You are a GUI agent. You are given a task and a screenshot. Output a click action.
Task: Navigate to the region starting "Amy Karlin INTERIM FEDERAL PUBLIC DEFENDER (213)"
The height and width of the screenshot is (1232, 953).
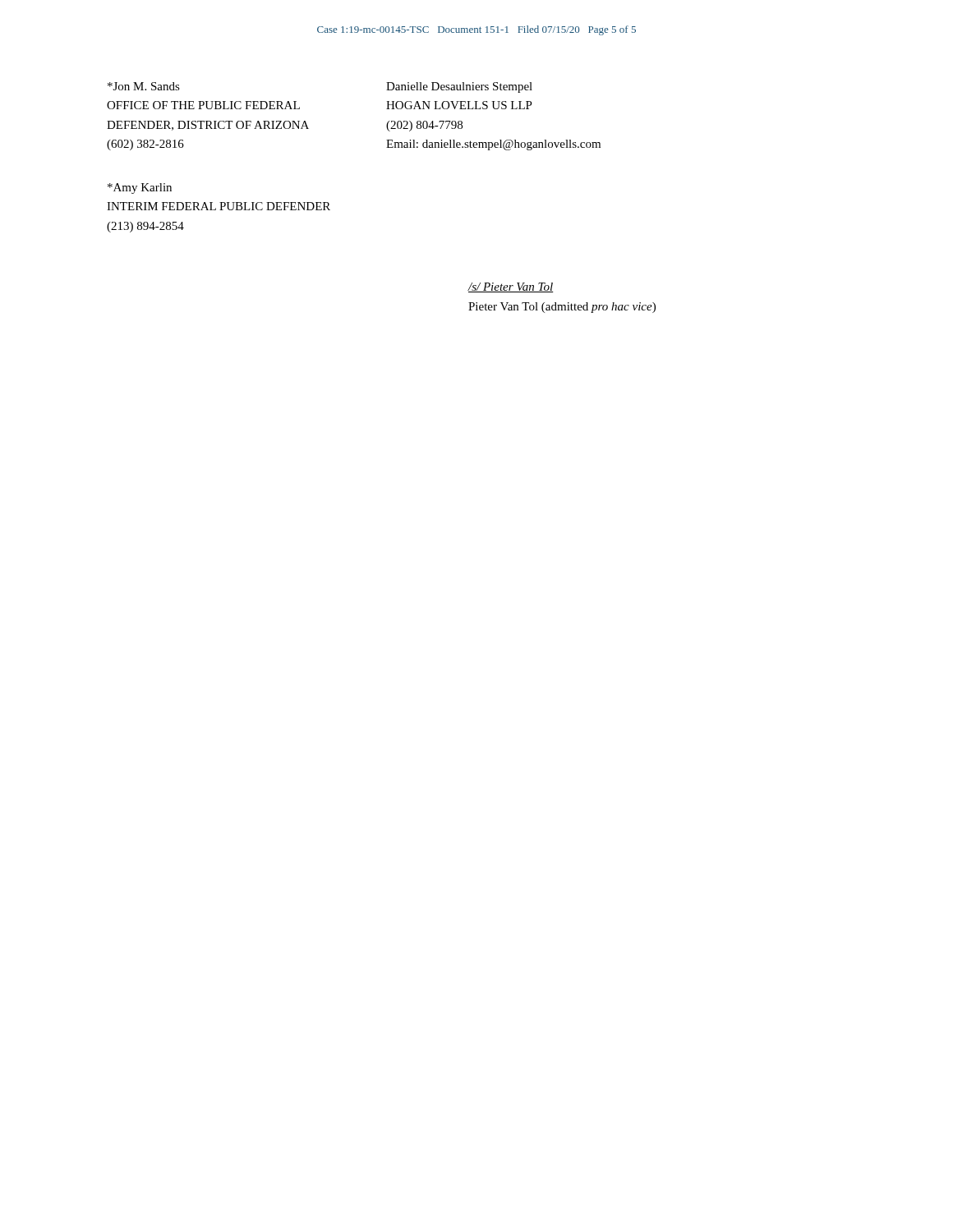219,206
